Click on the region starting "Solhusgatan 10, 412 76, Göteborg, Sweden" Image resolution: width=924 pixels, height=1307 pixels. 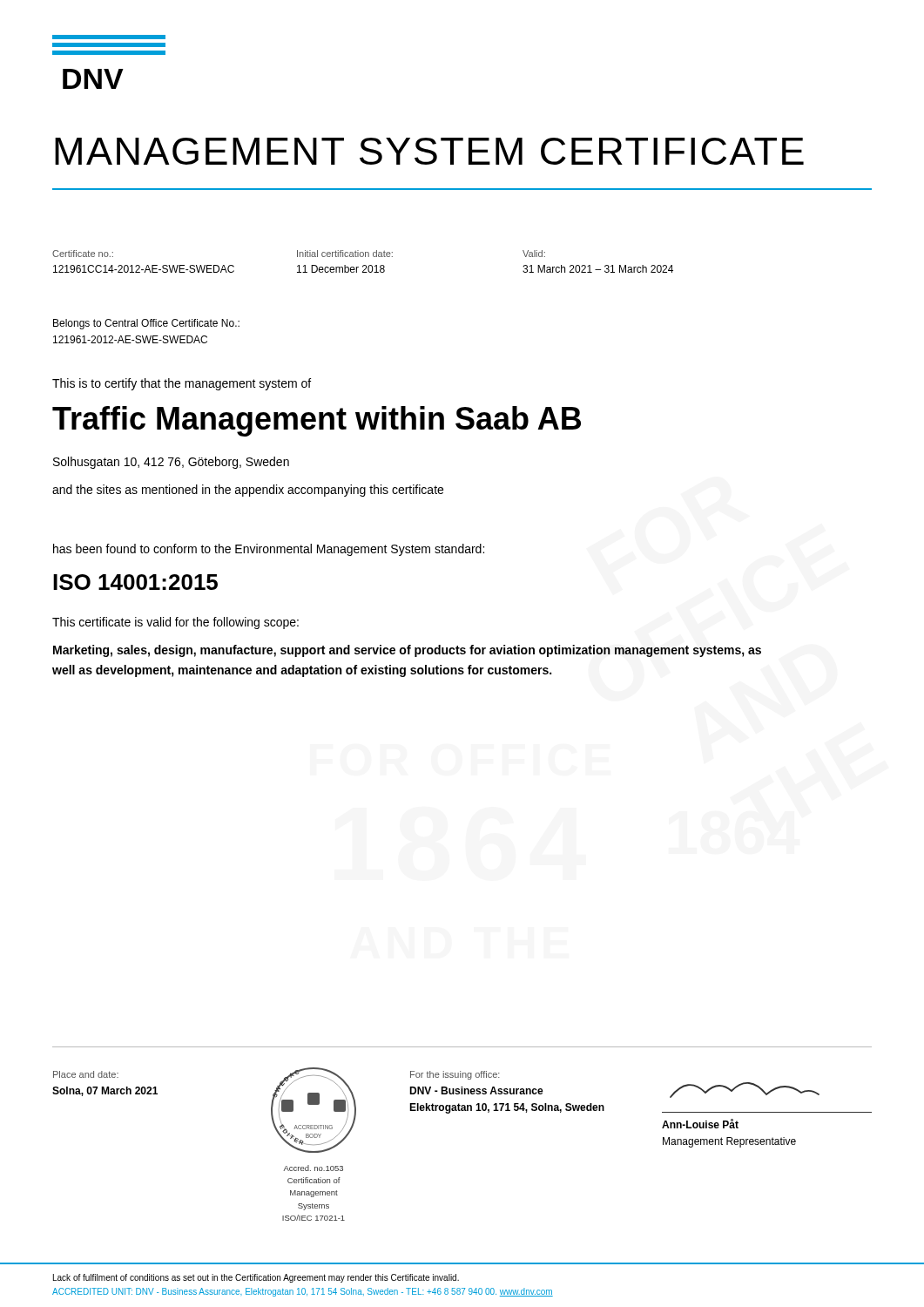coord(171,462)
